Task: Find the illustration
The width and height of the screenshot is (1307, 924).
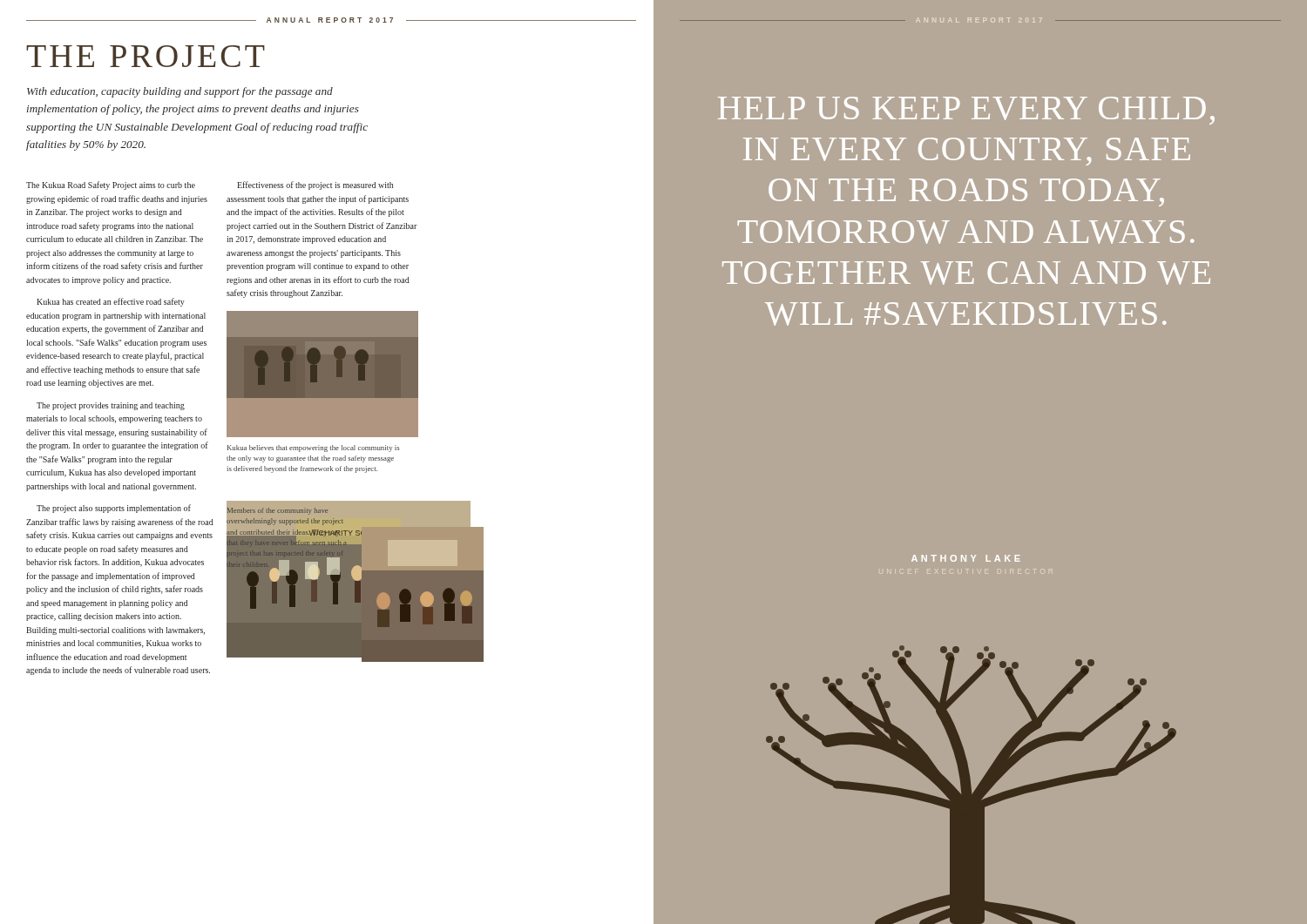Action: 989,750
